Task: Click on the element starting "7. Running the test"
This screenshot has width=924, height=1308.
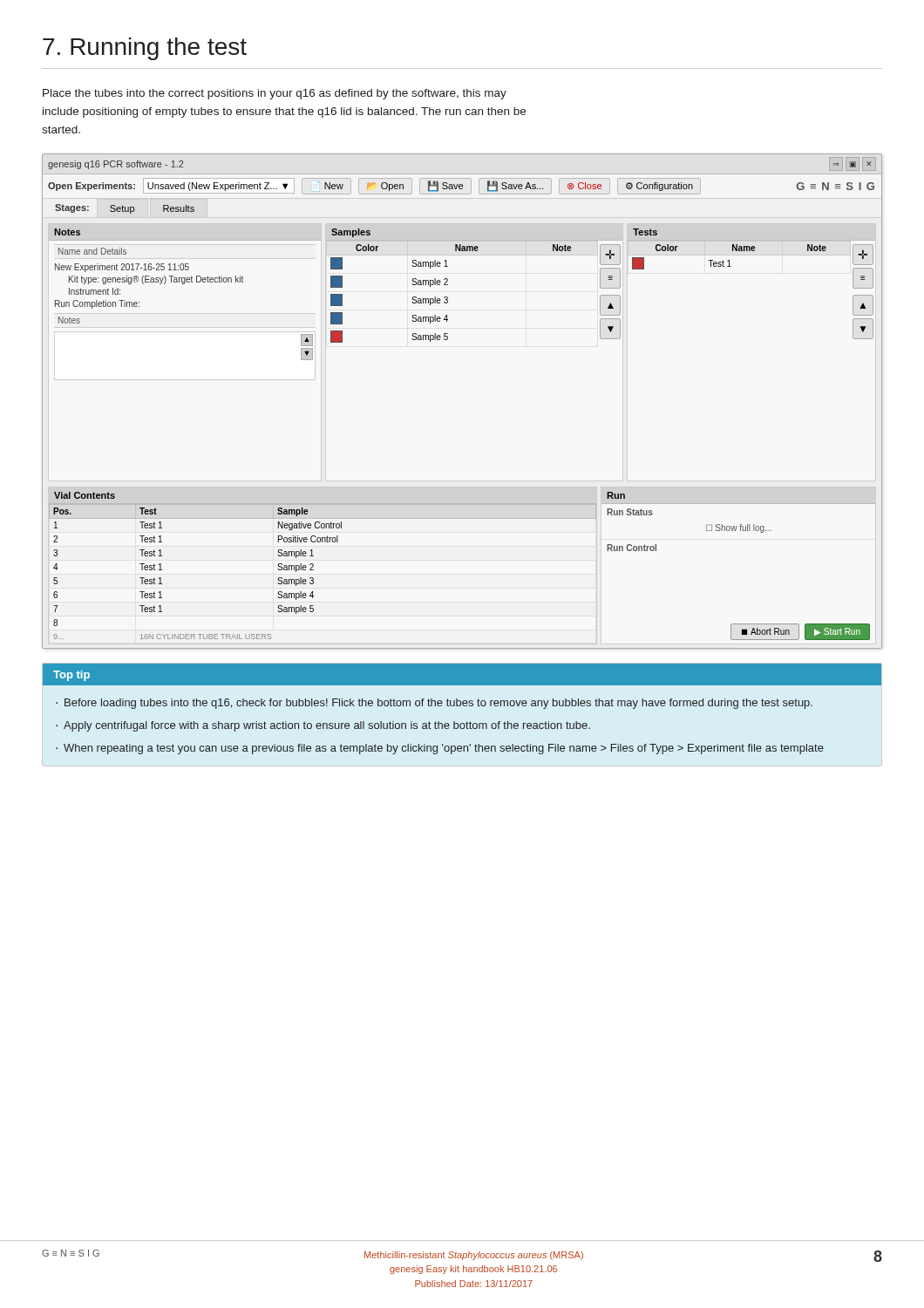Action: pos(145,49)
